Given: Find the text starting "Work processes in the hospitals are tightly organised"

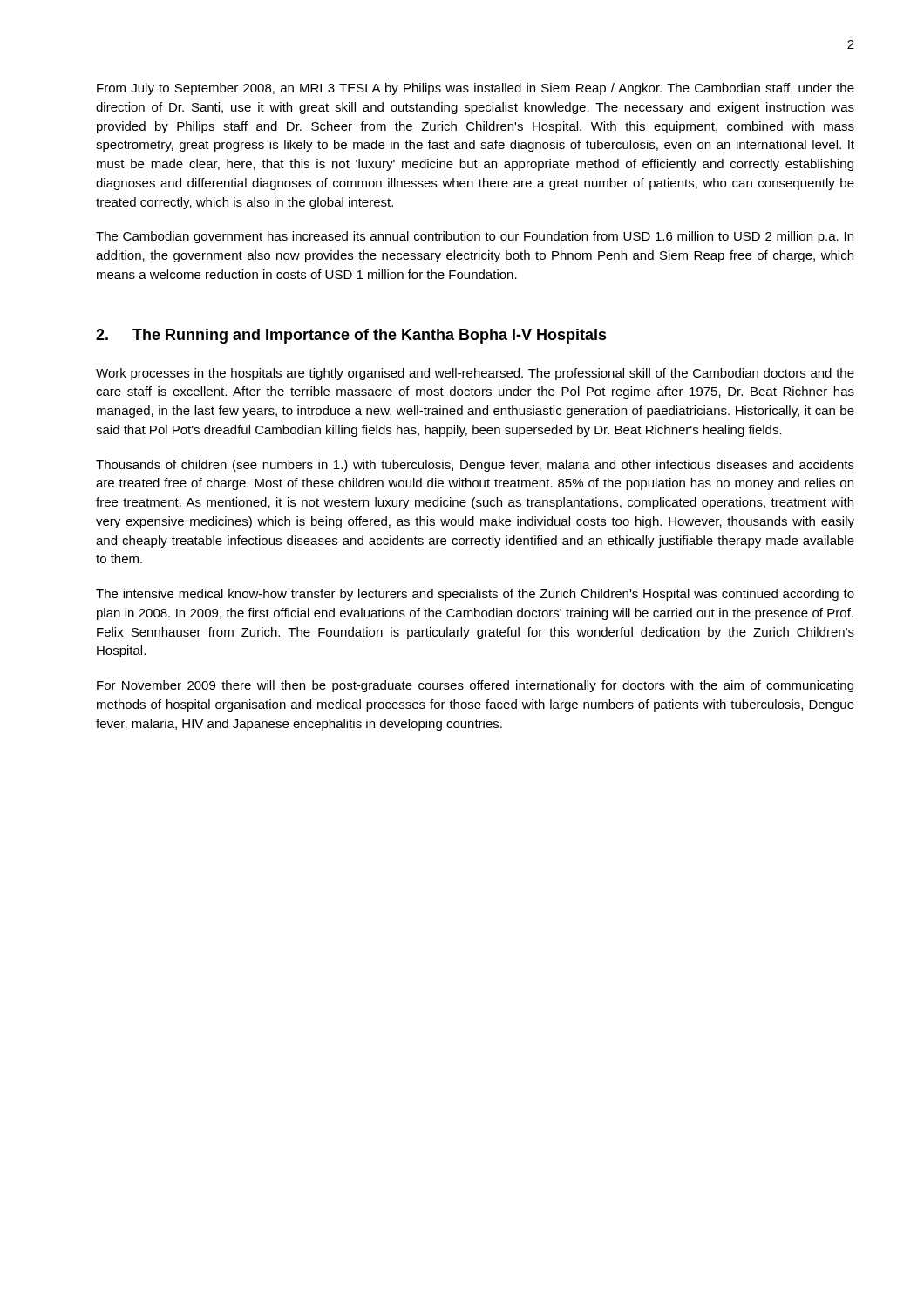Looking at the screenshot, I should (x=475, y=401).
